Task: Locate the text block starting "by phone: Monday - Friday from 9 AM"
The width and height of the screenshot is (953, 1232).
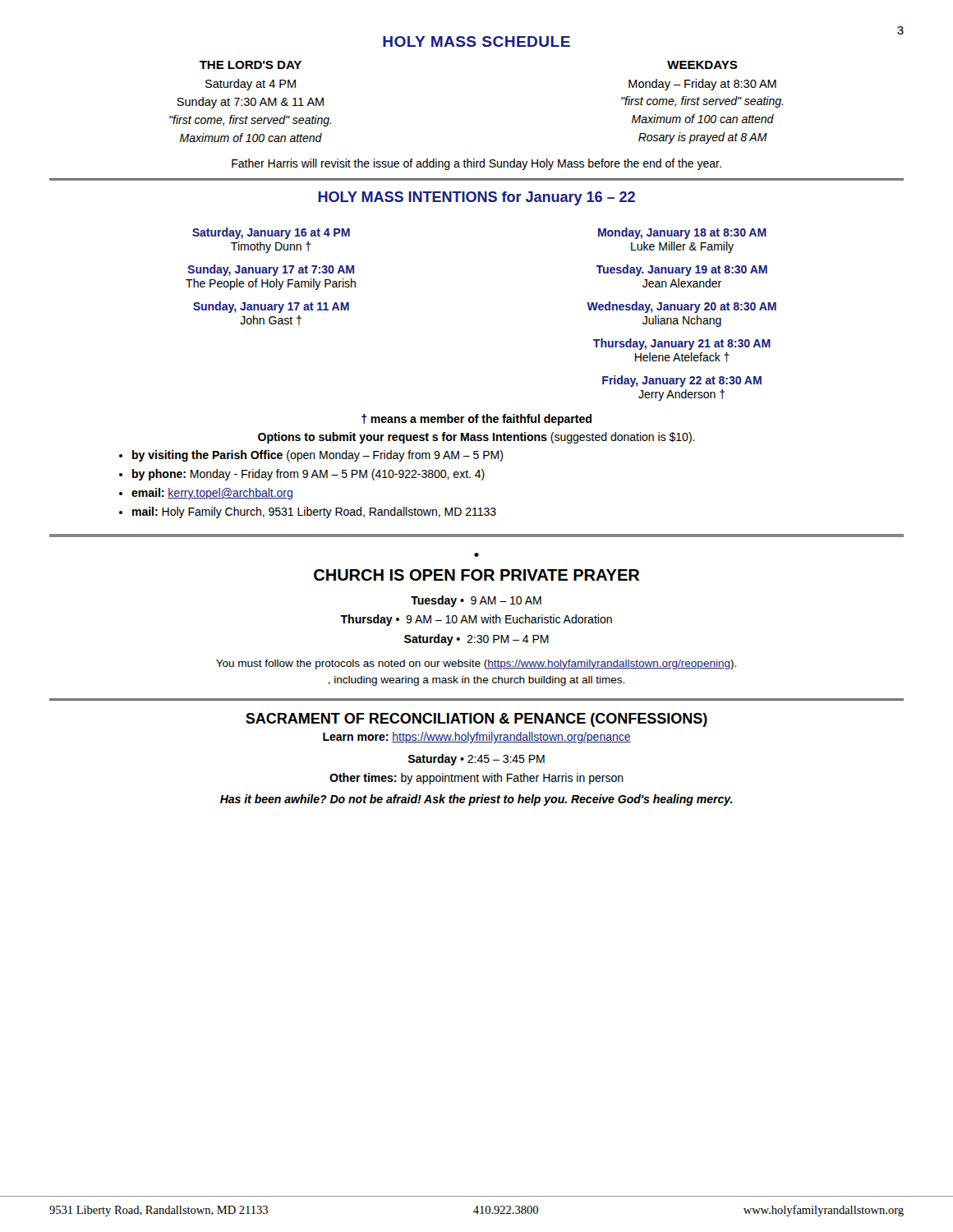Action: click(308, 474)
